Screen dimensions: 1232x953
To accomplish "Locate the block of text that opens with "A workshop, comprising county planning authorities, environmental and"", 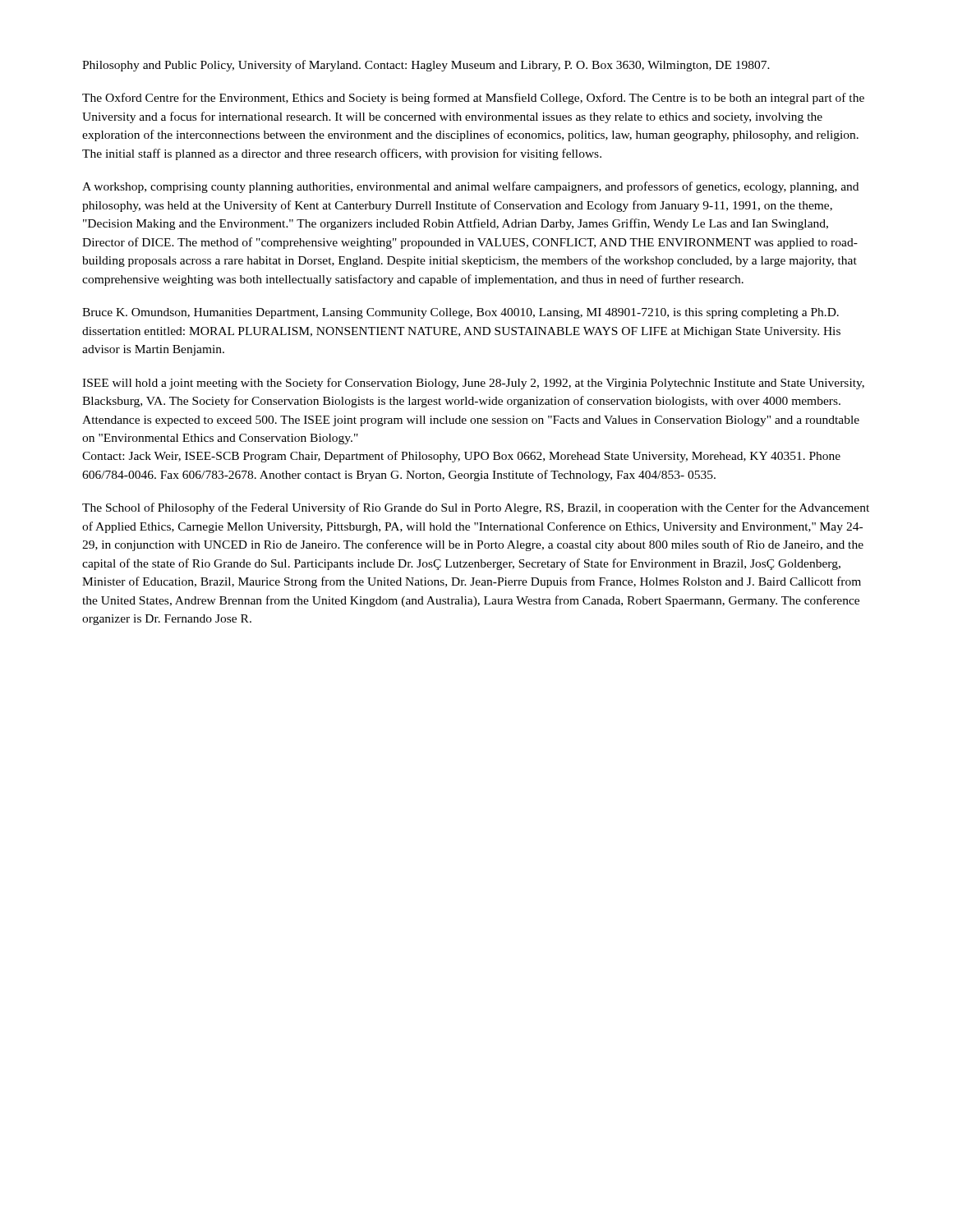I will (x=471, y=232).
